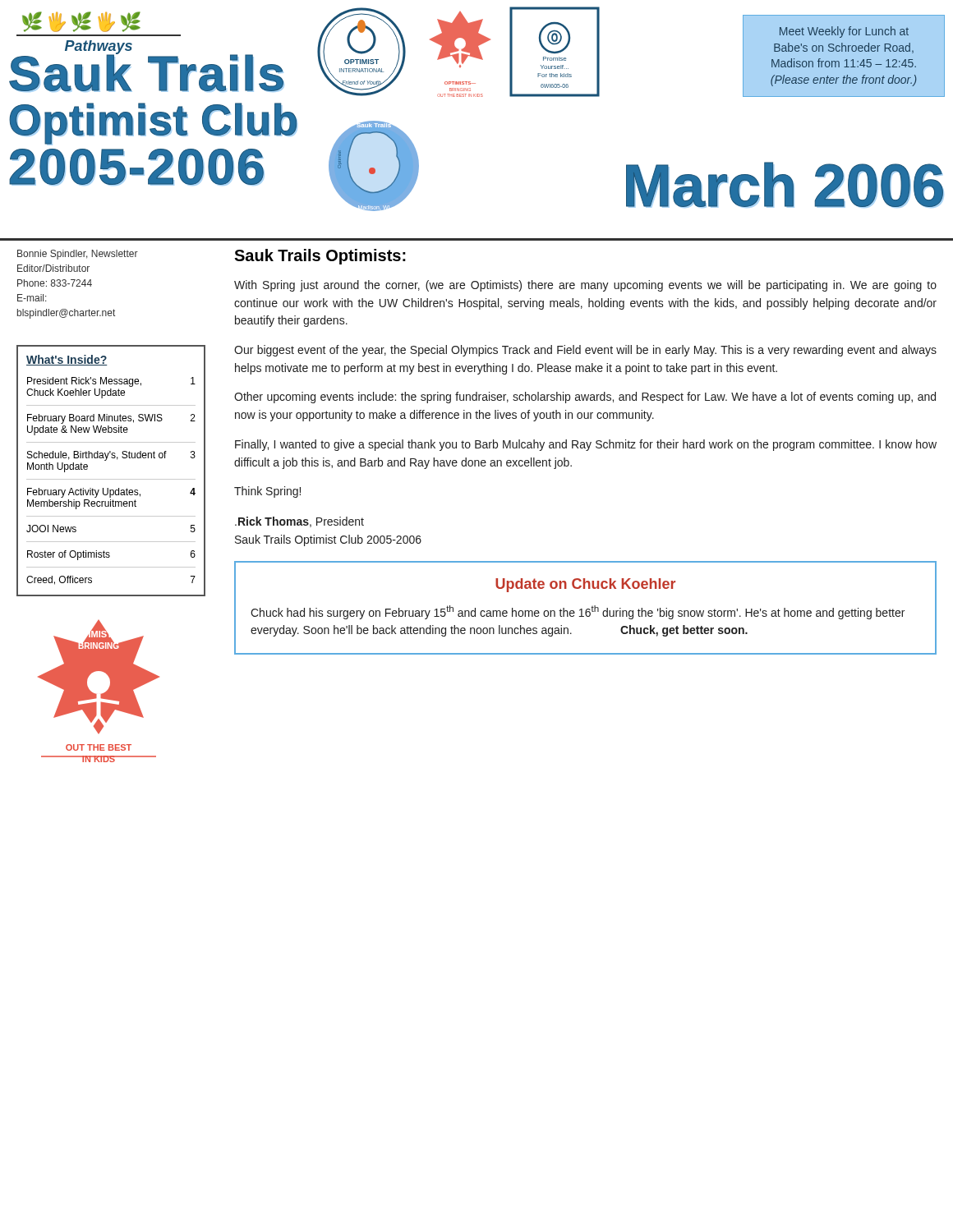Locate the block of text that opens with "Finally, I wanted to give"
This screenshot has height=1232, width=953.
pos(585,453)
